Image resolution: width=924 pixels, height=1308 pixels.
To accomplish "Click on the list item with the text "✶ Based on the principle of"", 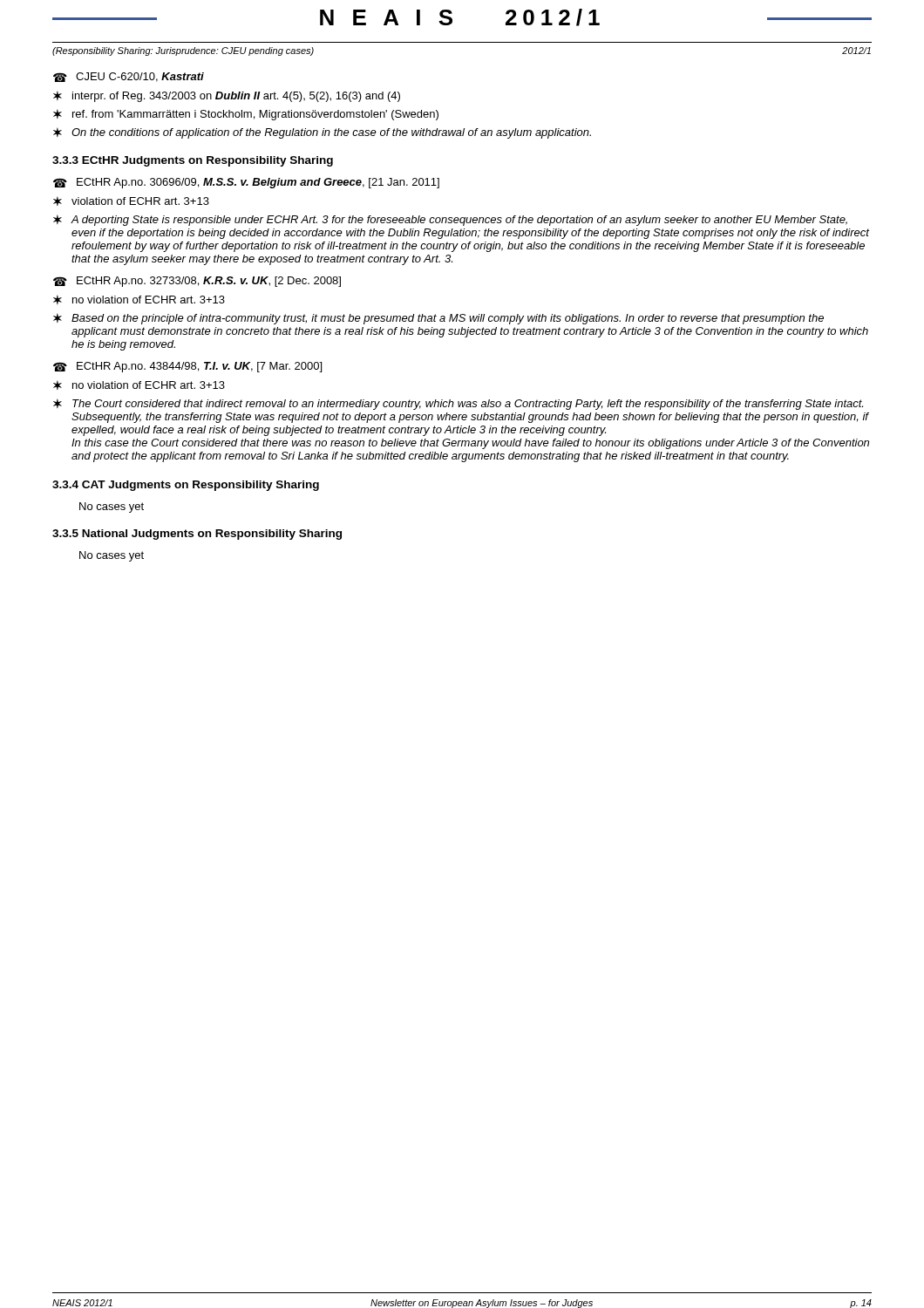I will click(x=462, y=331).
